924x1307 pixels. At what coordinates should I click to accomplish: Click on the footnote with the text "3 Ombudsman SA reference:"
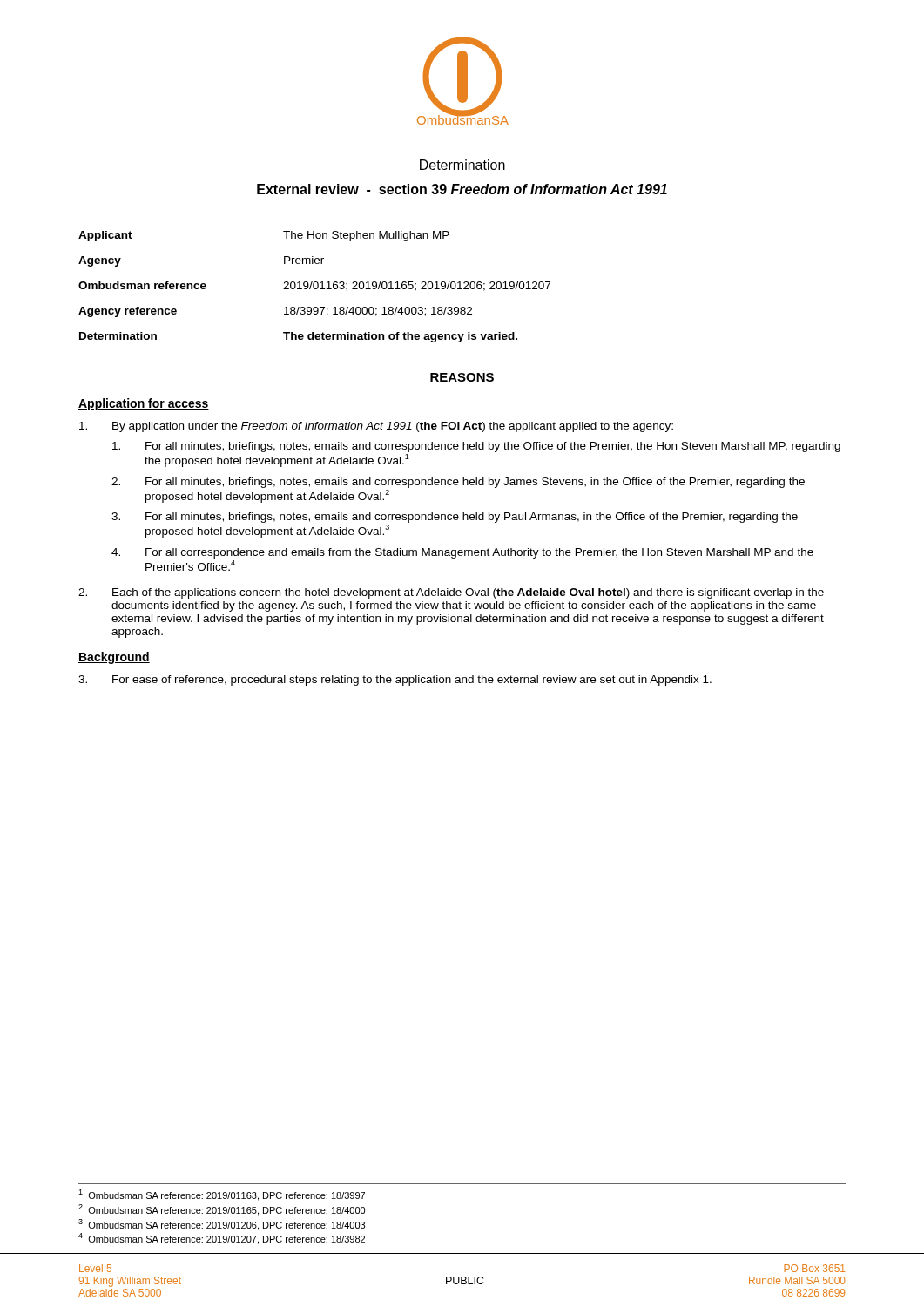222,1223
